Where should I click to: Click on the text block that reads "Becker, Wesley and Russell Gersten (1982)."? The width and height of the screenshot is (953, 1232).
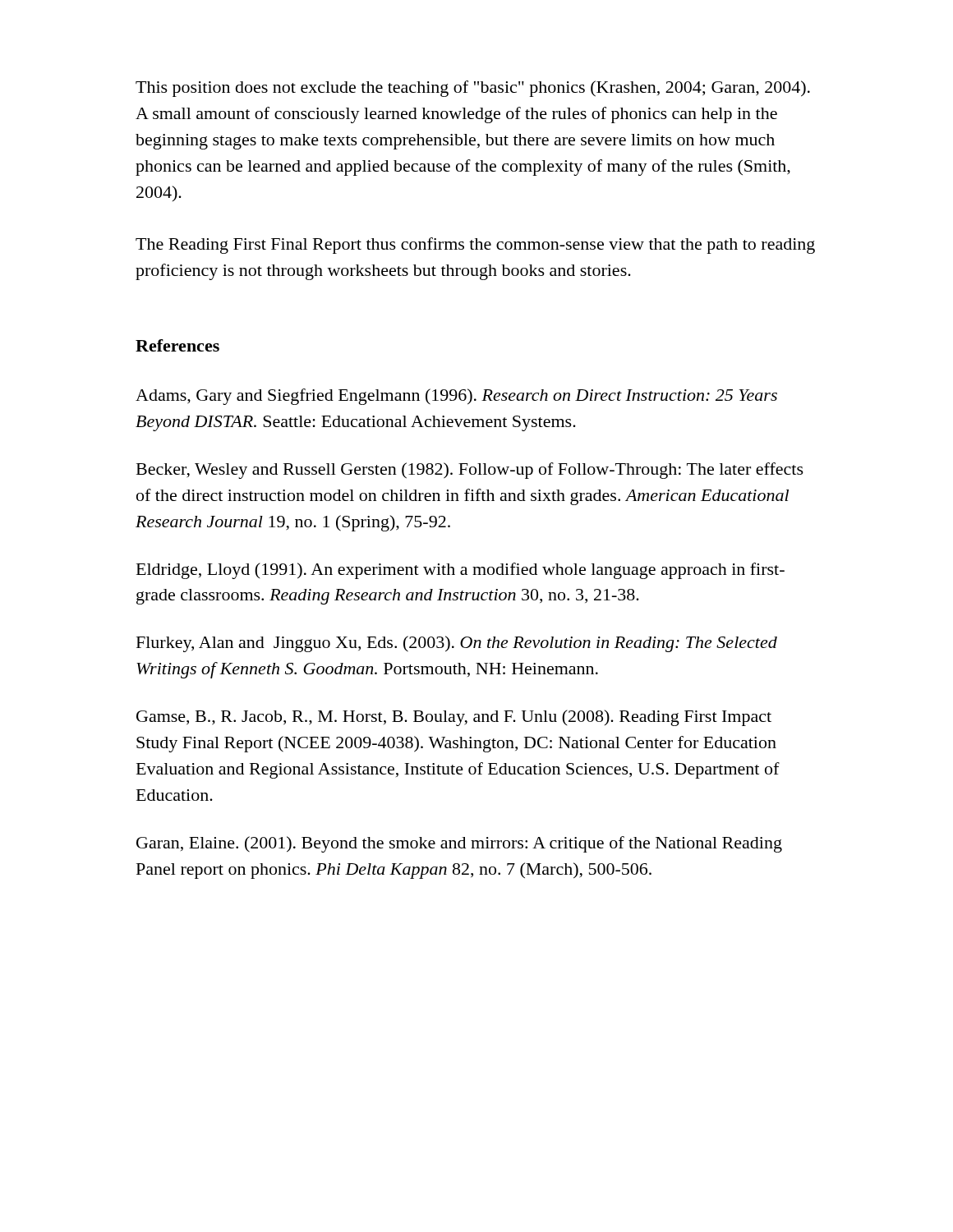469,495
